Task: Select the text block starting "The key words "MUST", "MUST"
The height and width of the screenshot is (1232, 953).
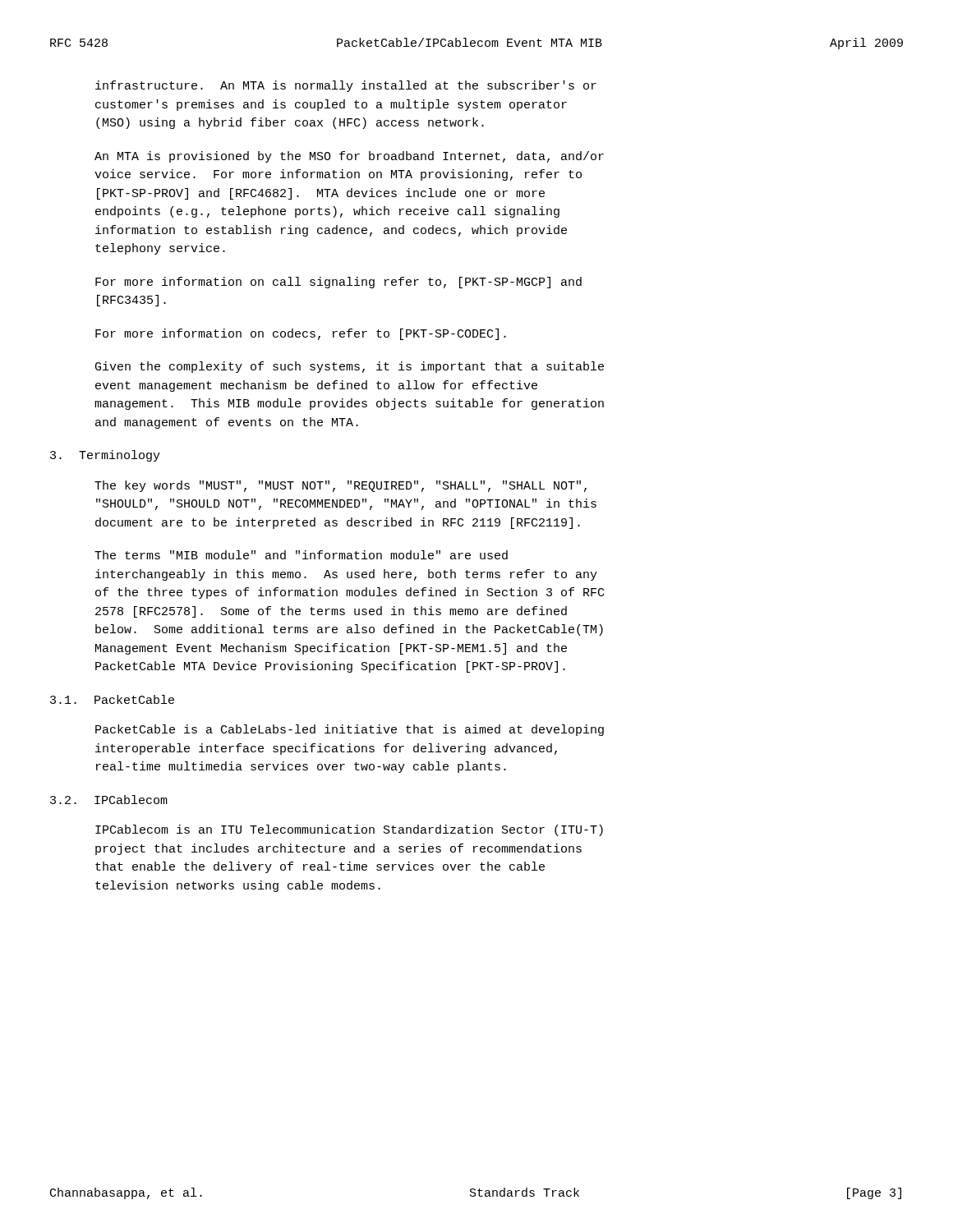Action: (346, 505)
